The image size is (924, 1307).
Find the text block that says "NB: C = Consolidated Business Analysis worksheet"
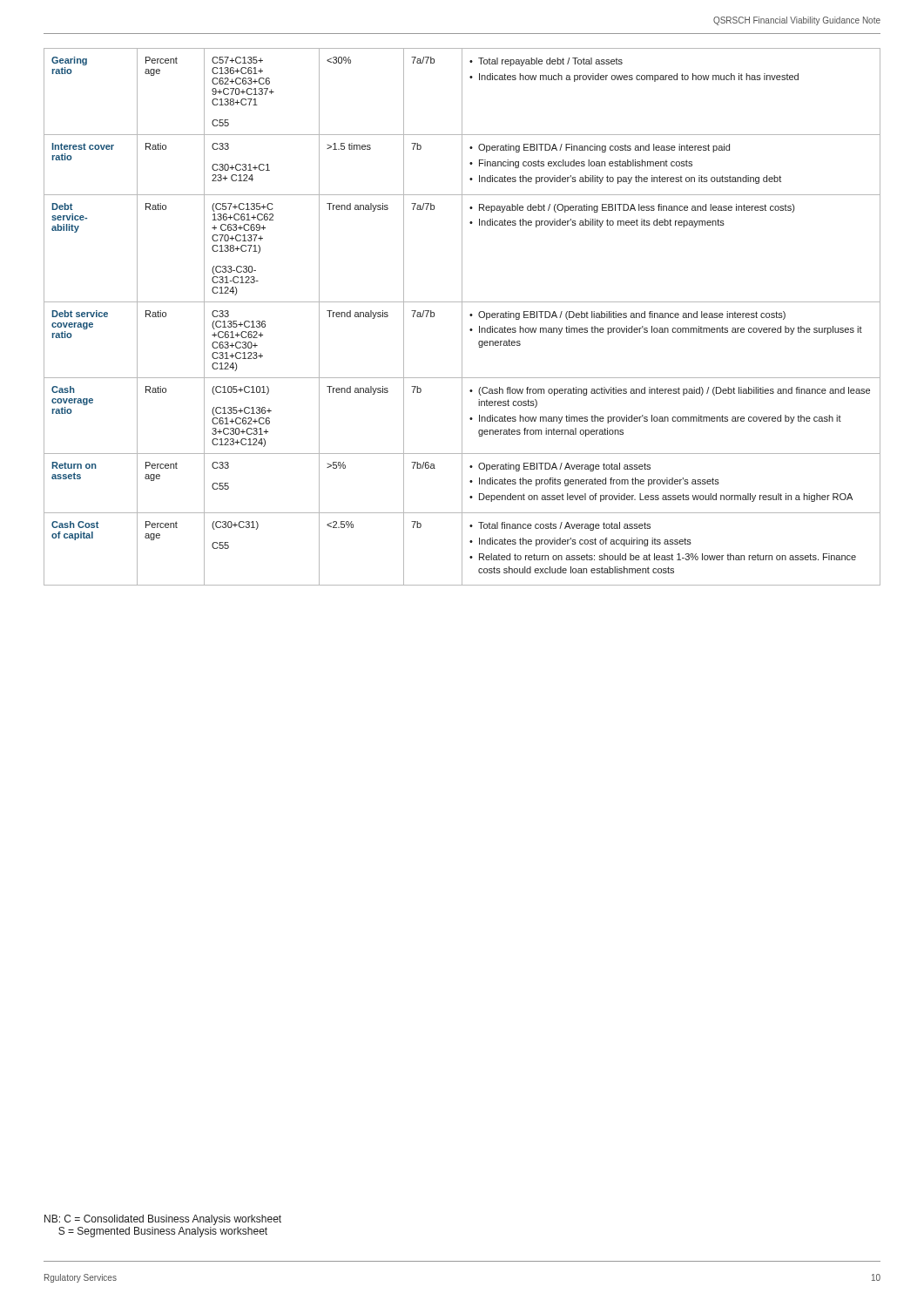162,1225
